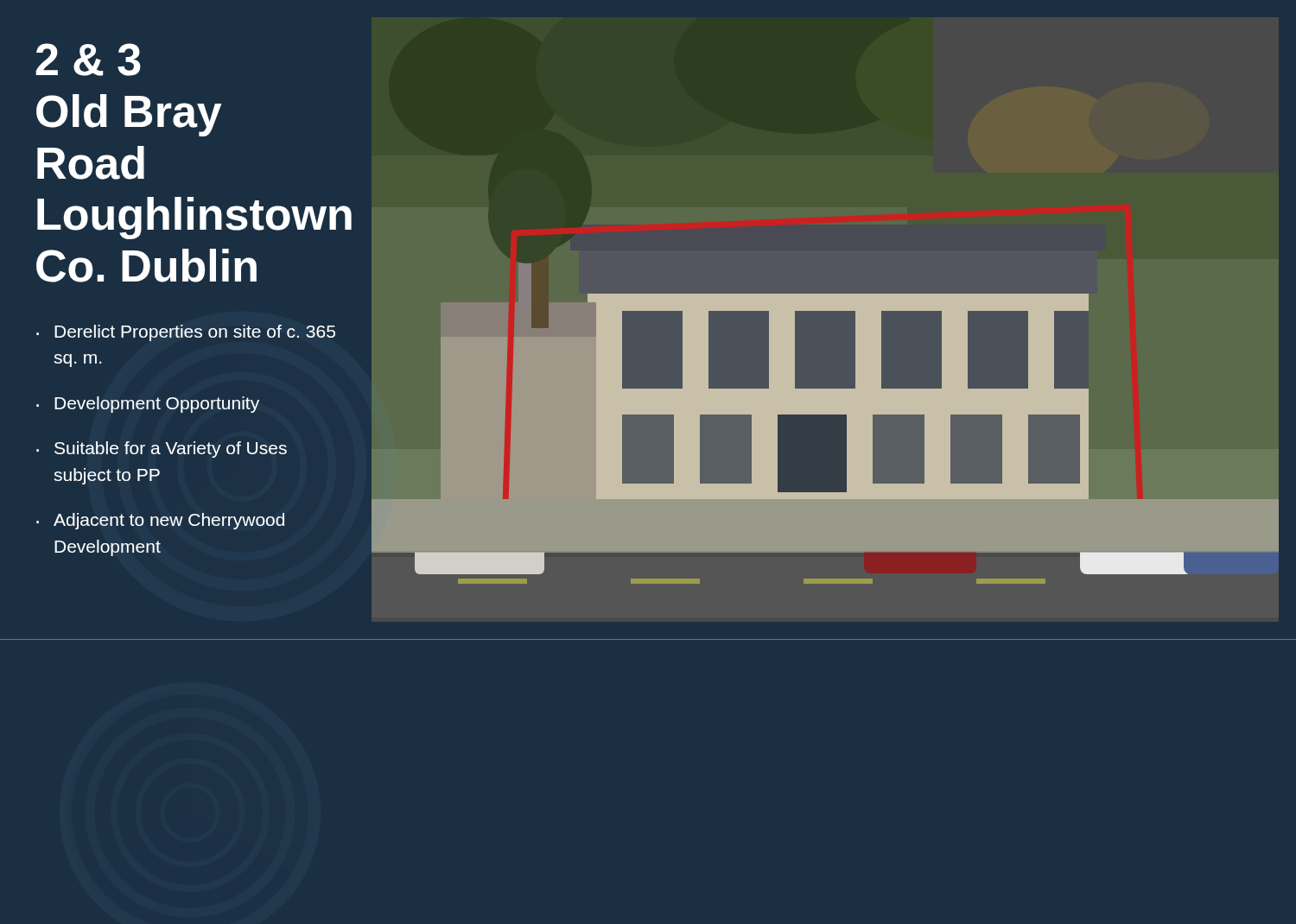
Task: Select the element starting "Derelict Properties on"
Action: [195, 344]
